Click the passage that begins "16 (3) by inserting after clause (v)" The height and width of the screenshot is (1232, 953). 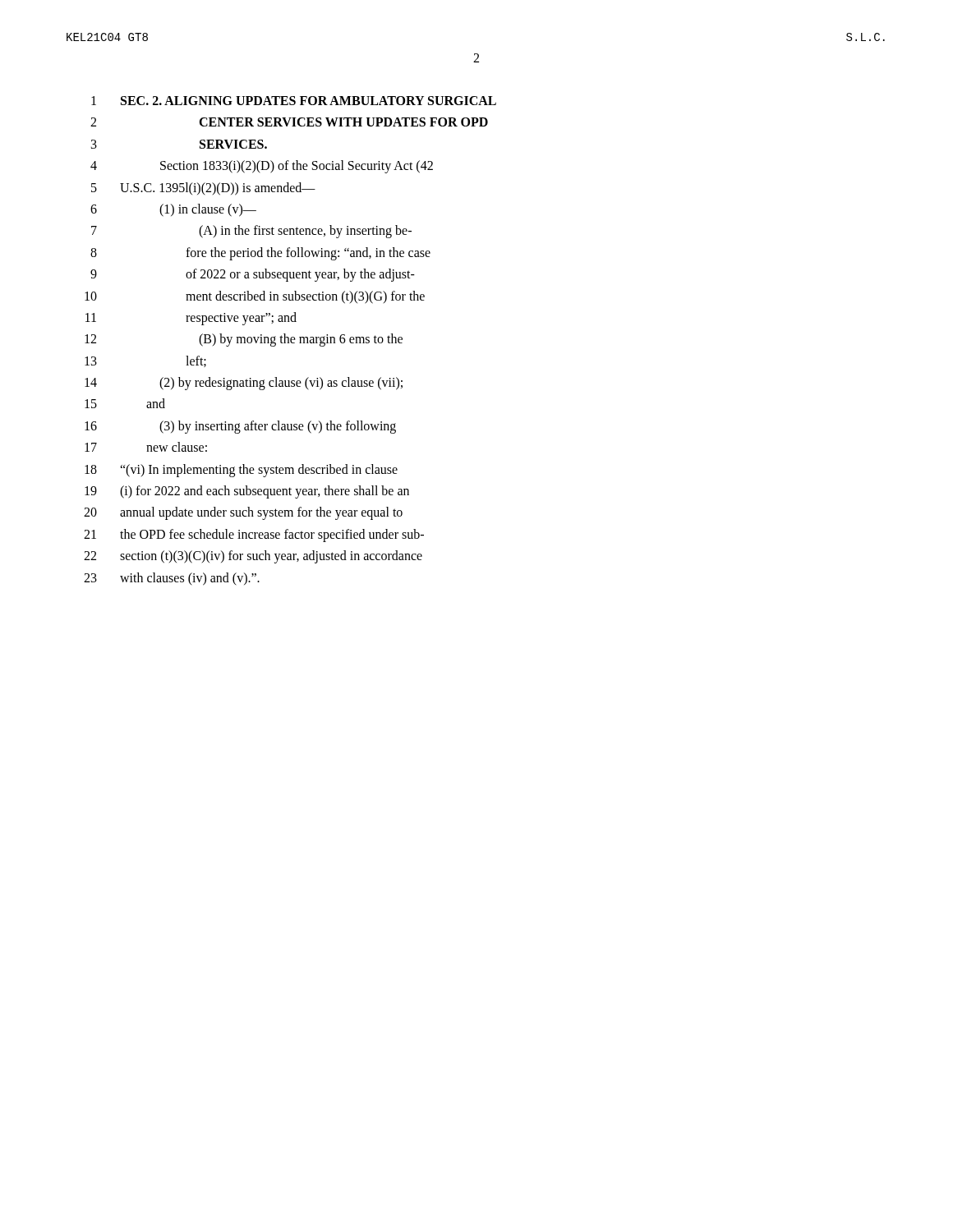pos(231,426)
